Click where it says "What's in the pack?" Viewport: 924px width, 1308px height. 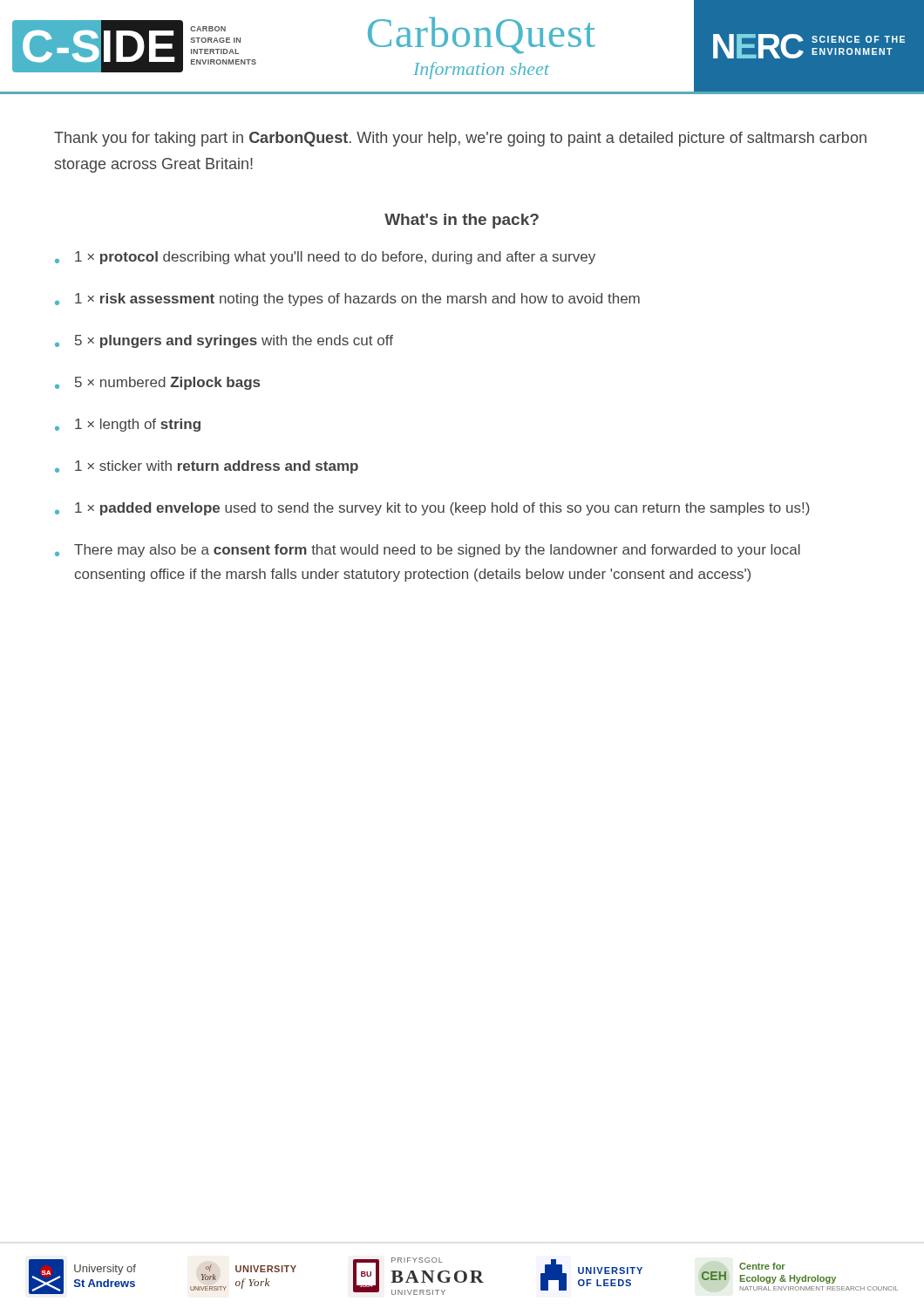click(x=462, y=220)
